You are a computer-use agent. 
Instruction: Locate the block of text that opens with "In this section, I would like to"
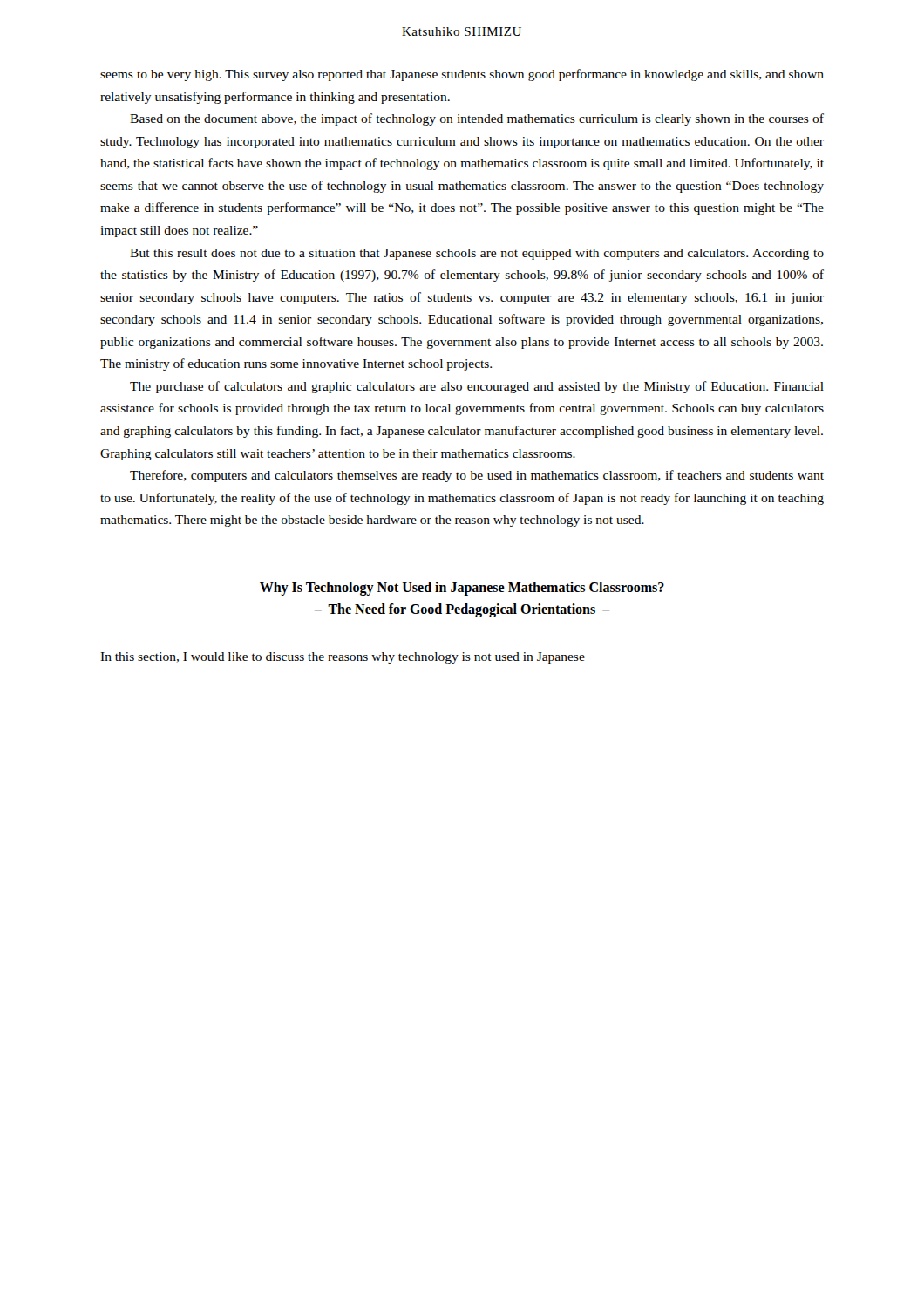(x=342, y=656)
